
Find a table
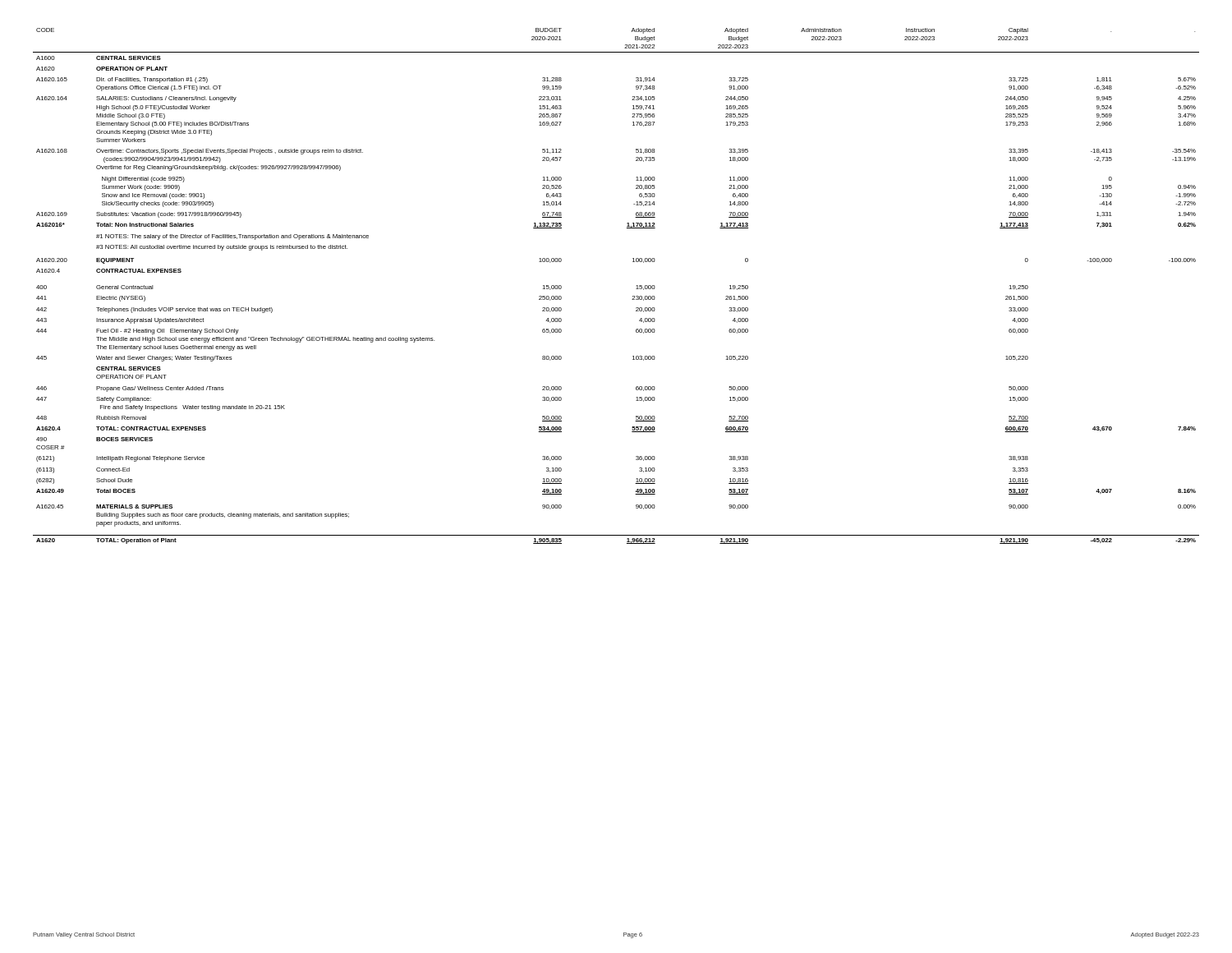pyautogui.click(x=616, y=285)
